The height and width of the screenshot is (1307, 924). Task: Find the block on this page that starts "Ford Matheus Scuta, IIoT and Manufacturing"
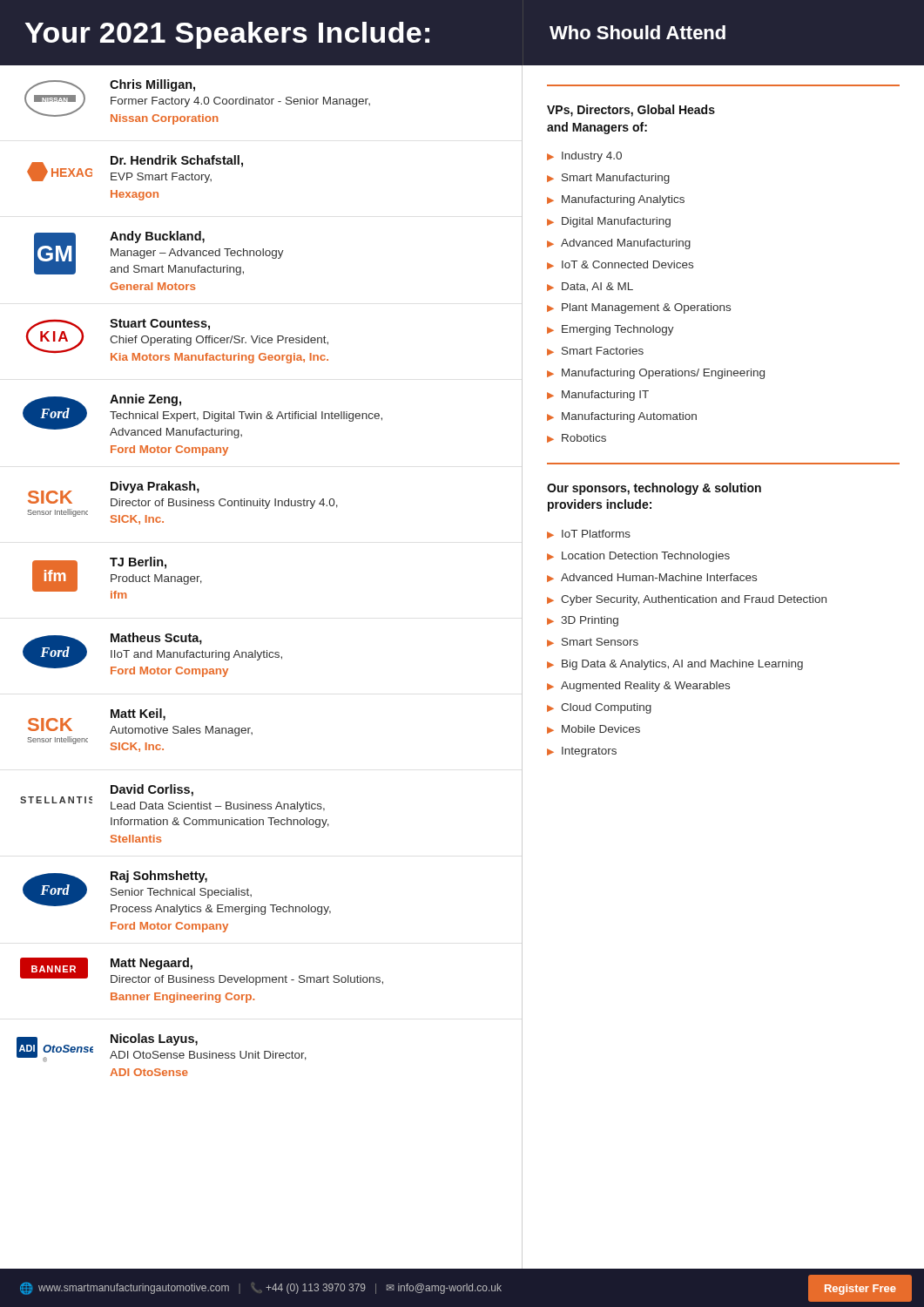260,654
